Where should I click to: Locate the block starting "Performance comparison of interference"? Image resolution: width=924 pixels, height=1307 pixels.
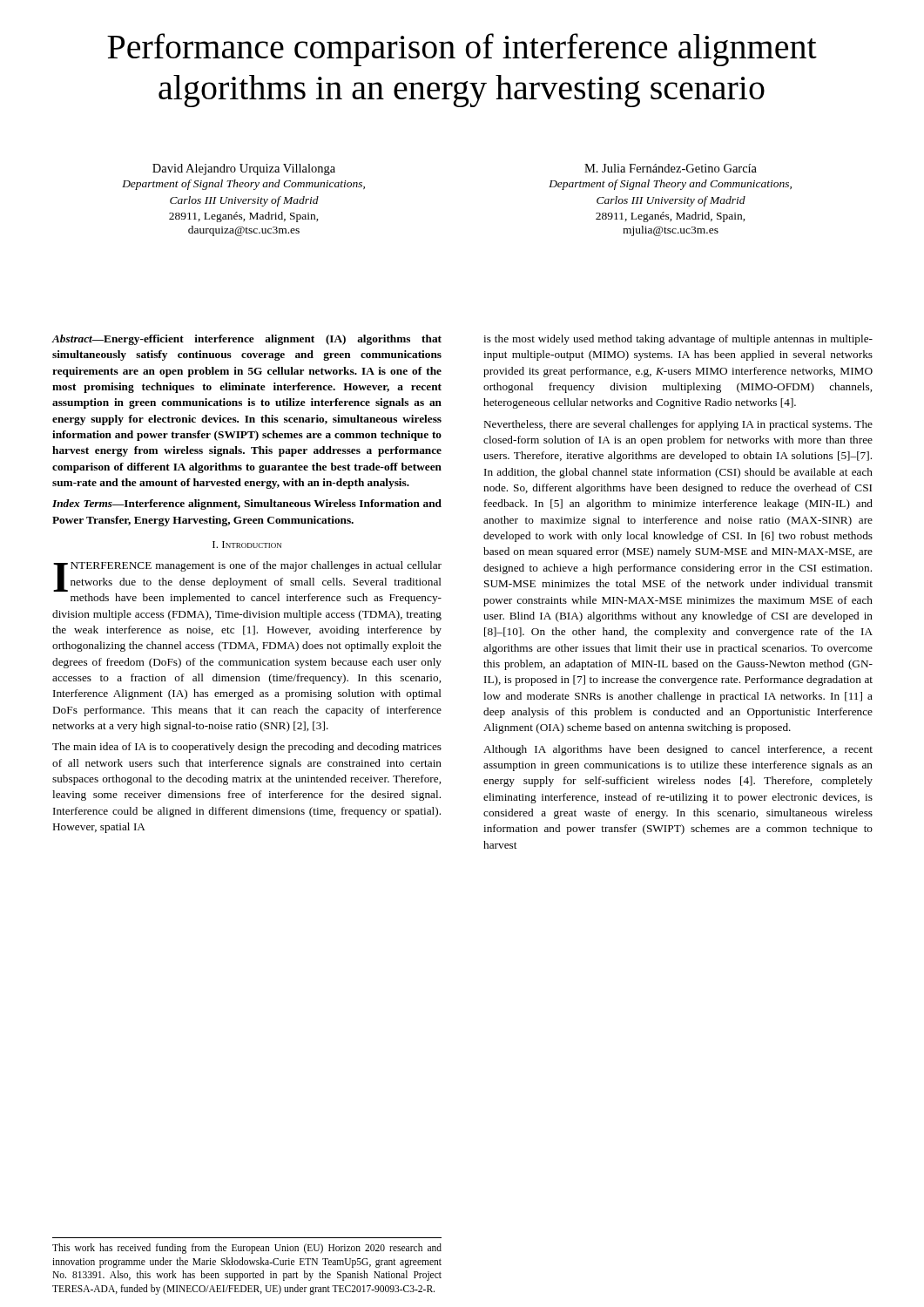tap(462, 67)
